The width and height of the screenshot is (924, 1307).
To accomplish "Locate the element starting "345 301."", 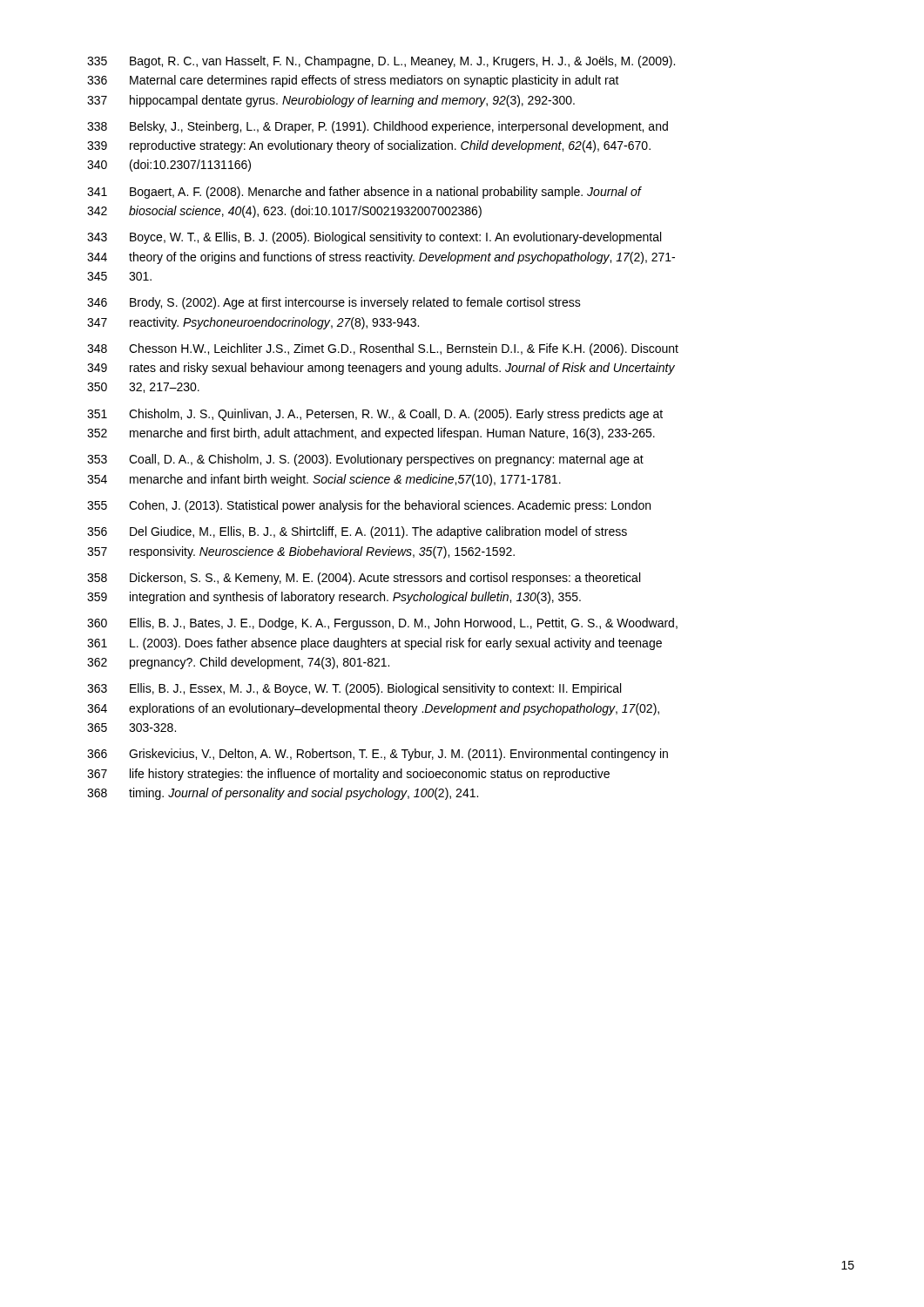I will pos(96,276).
